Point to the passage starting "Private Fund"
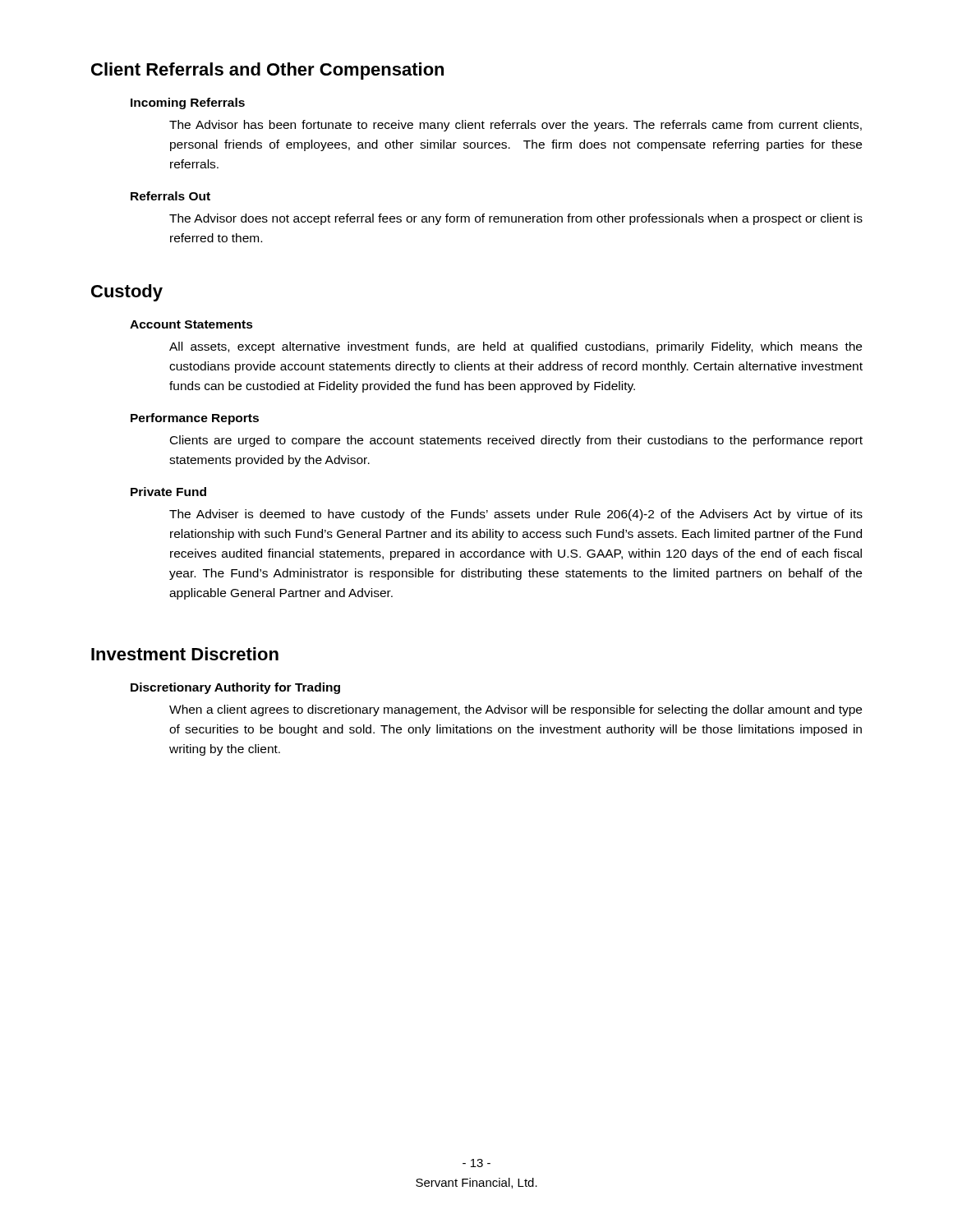The width and height of the screenshot is (953, 1232). (x=168, y=492)
